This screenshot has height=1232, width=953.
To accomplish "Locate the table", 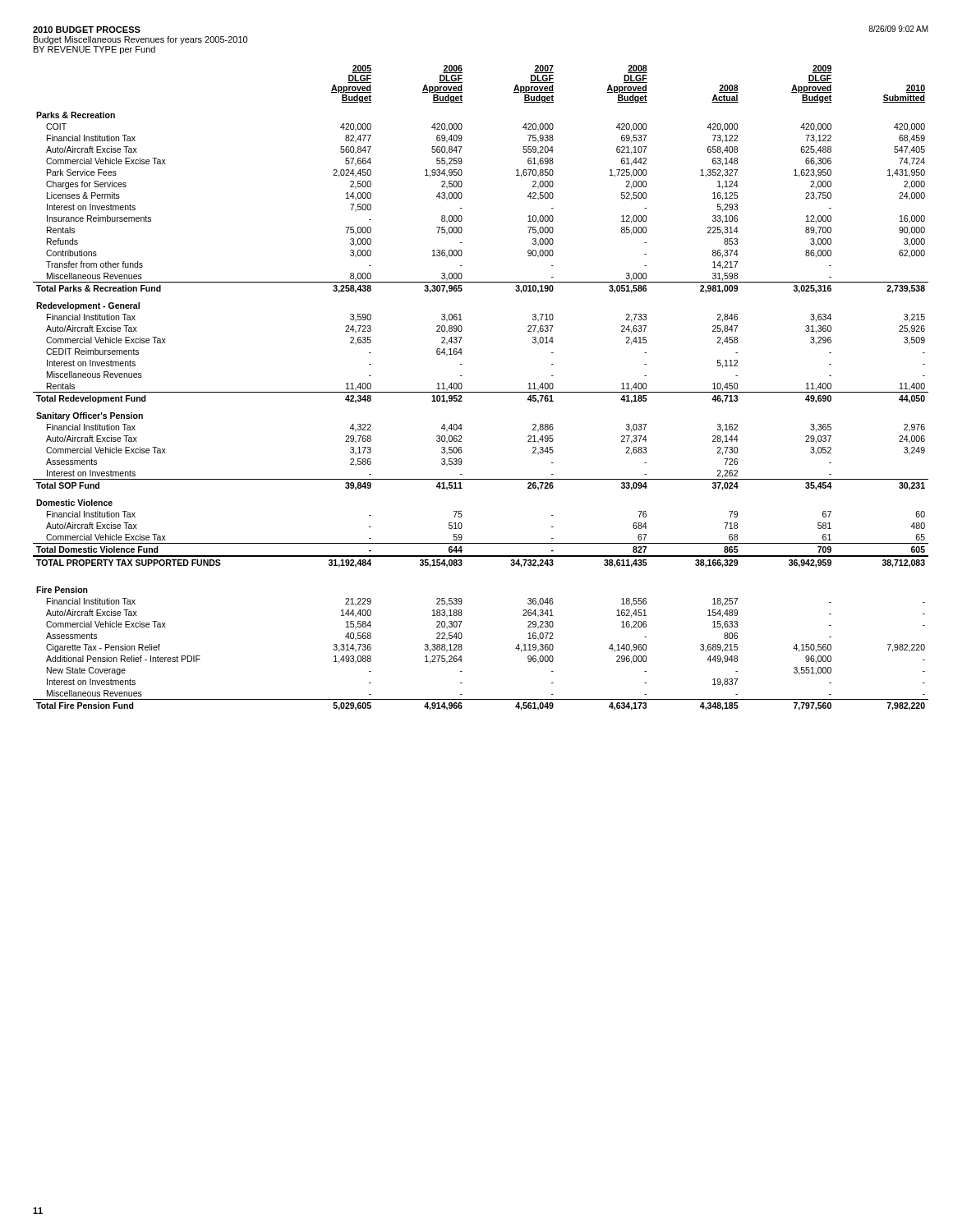I will [481, 387].
